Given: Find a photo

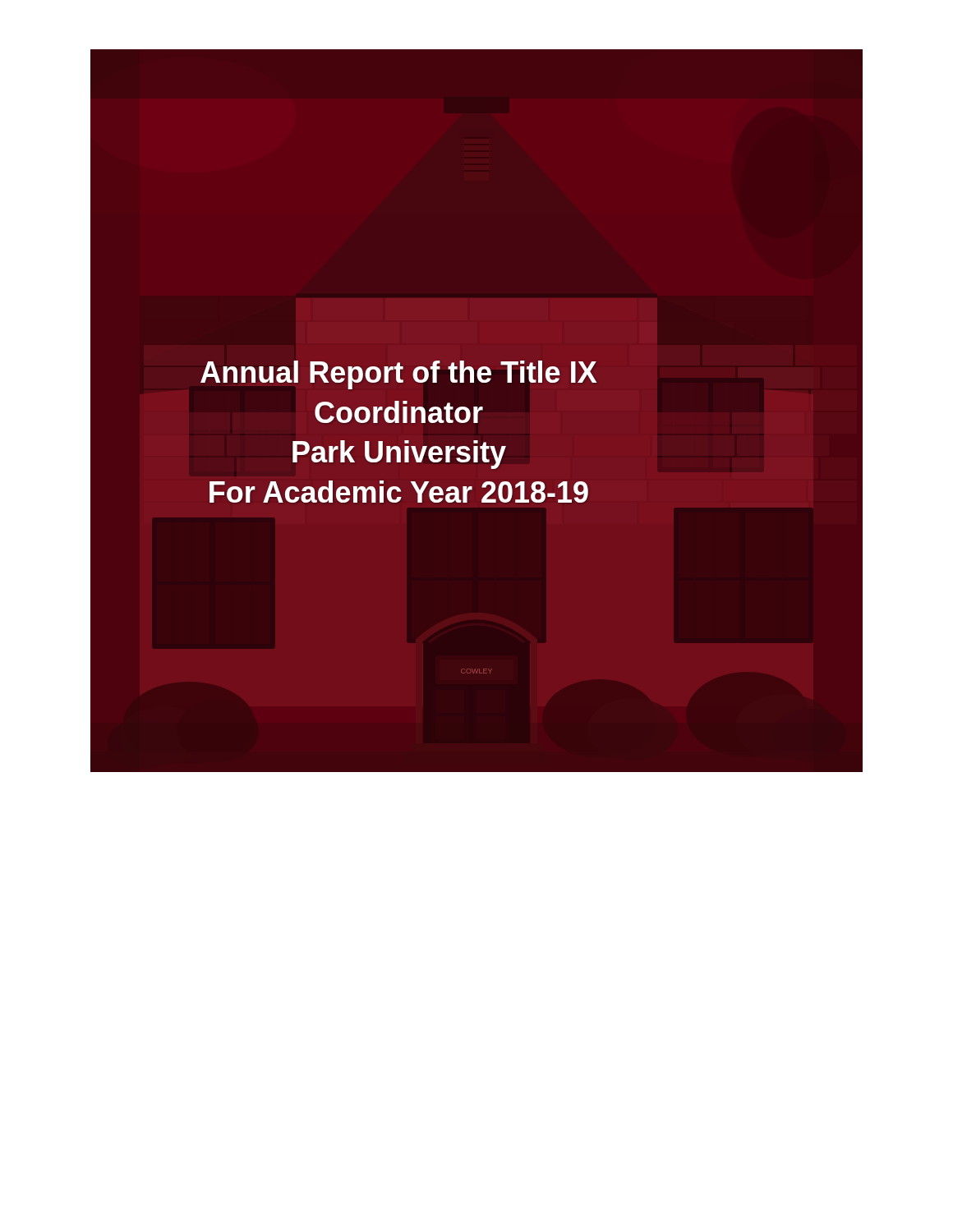Looking at the screenshot, I should 476,411.
